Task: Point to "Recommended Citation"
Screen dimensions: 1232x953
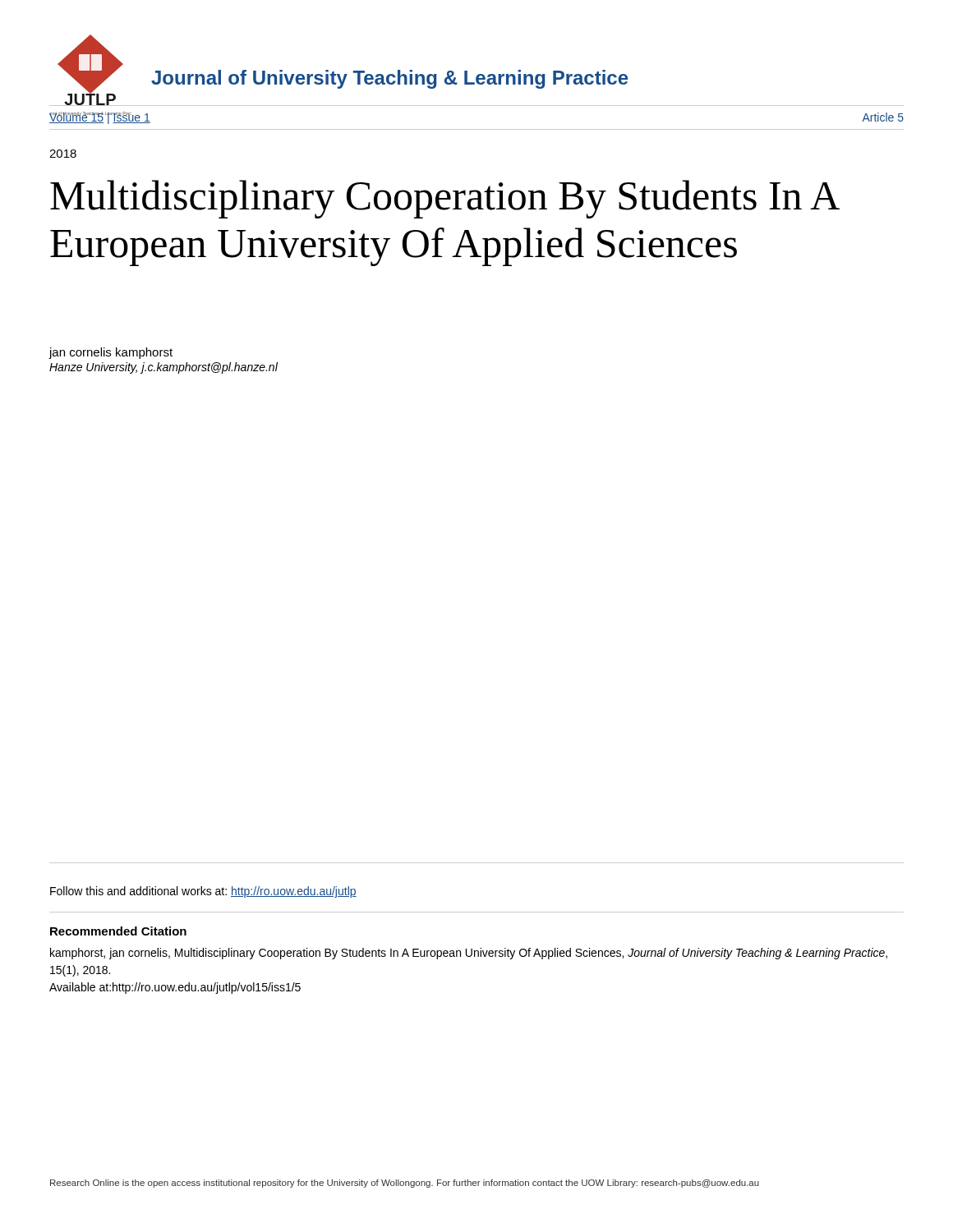Action: click(118, 931)
